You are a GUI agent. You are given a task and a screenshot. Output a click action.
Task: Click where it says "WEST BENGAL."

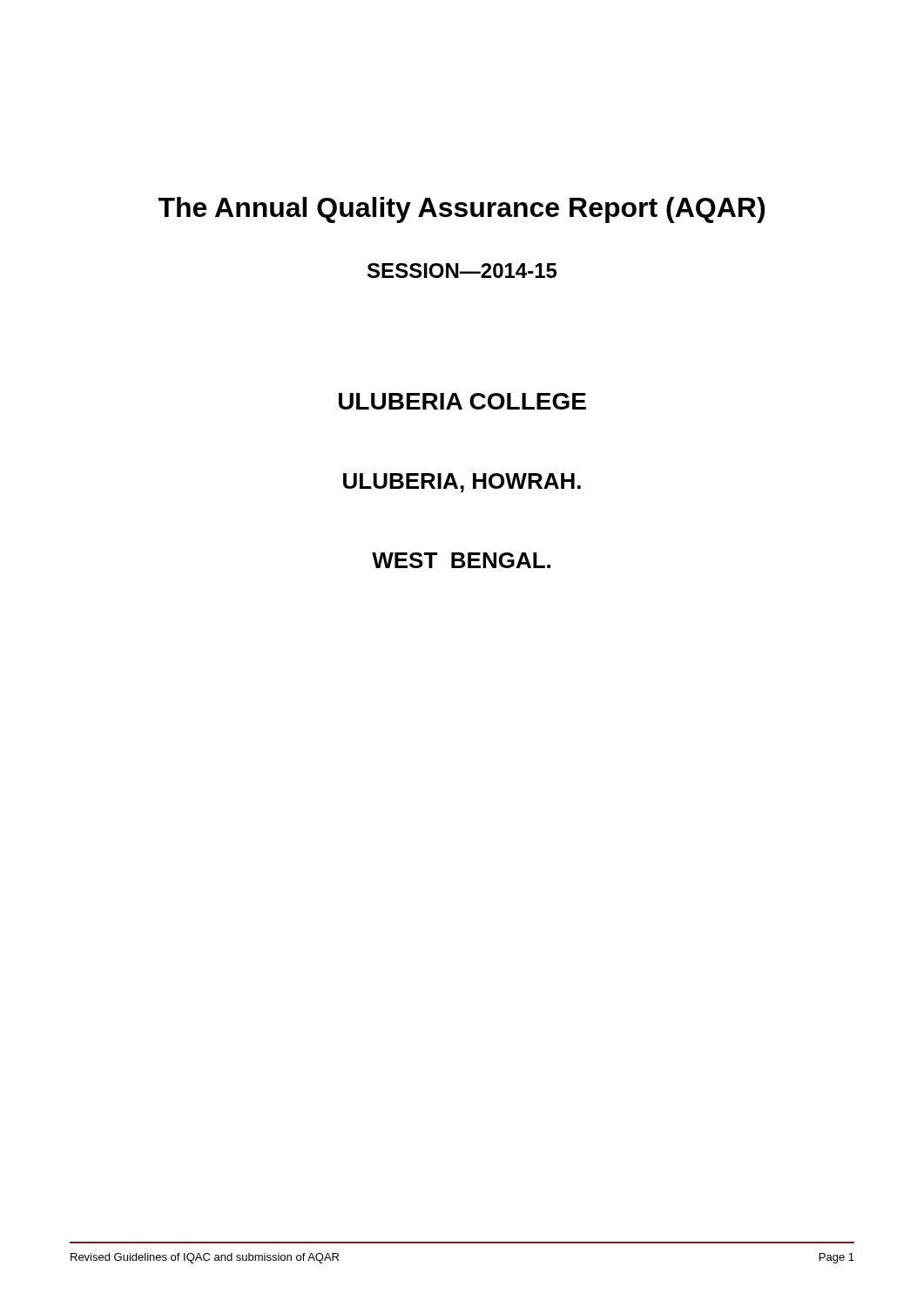click(x=462, y=560)
